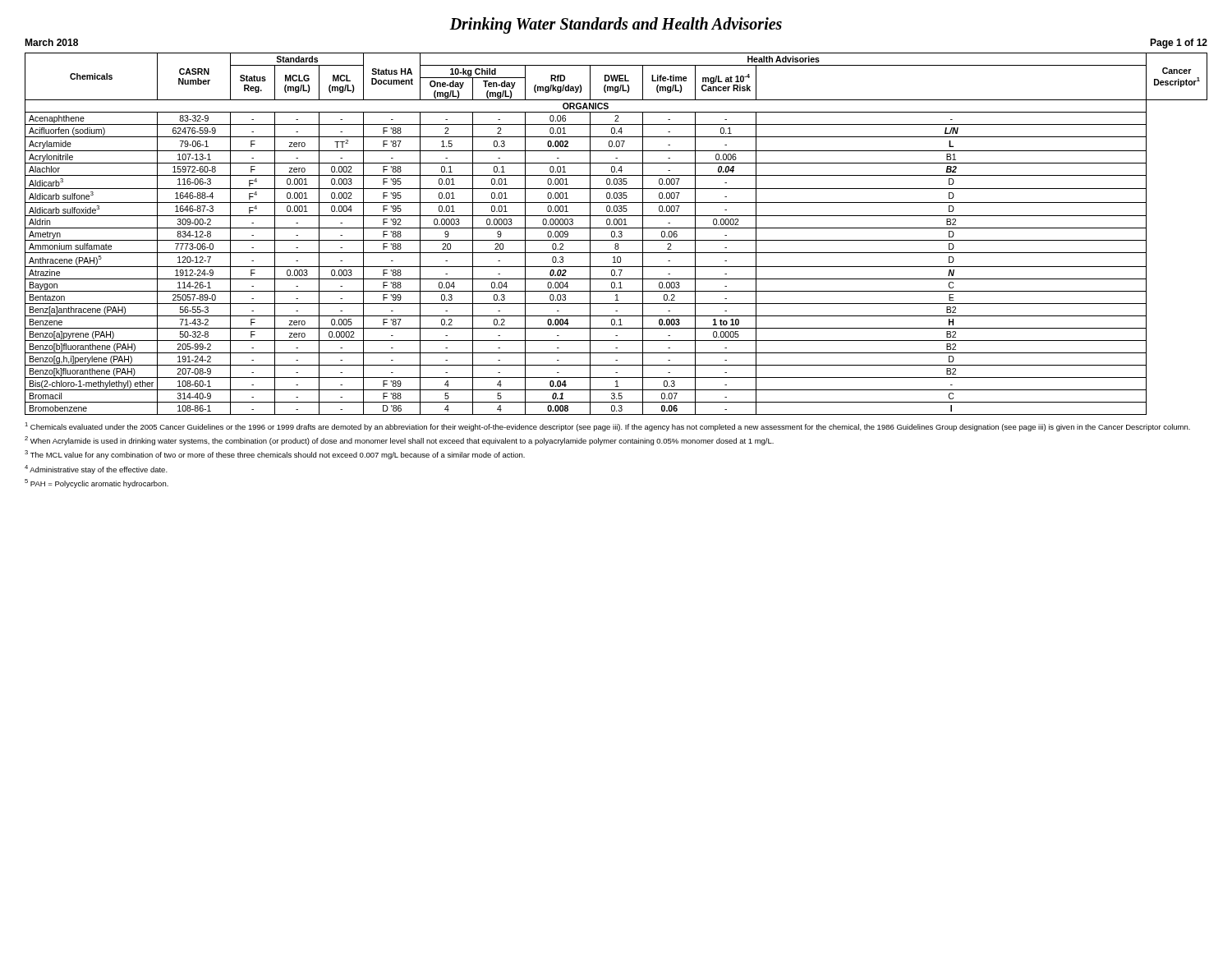Click on the text block starting "5 PAH = Polycyclic aromatic hydrocarbon."
The width and height of the screenshot is (1232, 953).
(x=97, y=483)
